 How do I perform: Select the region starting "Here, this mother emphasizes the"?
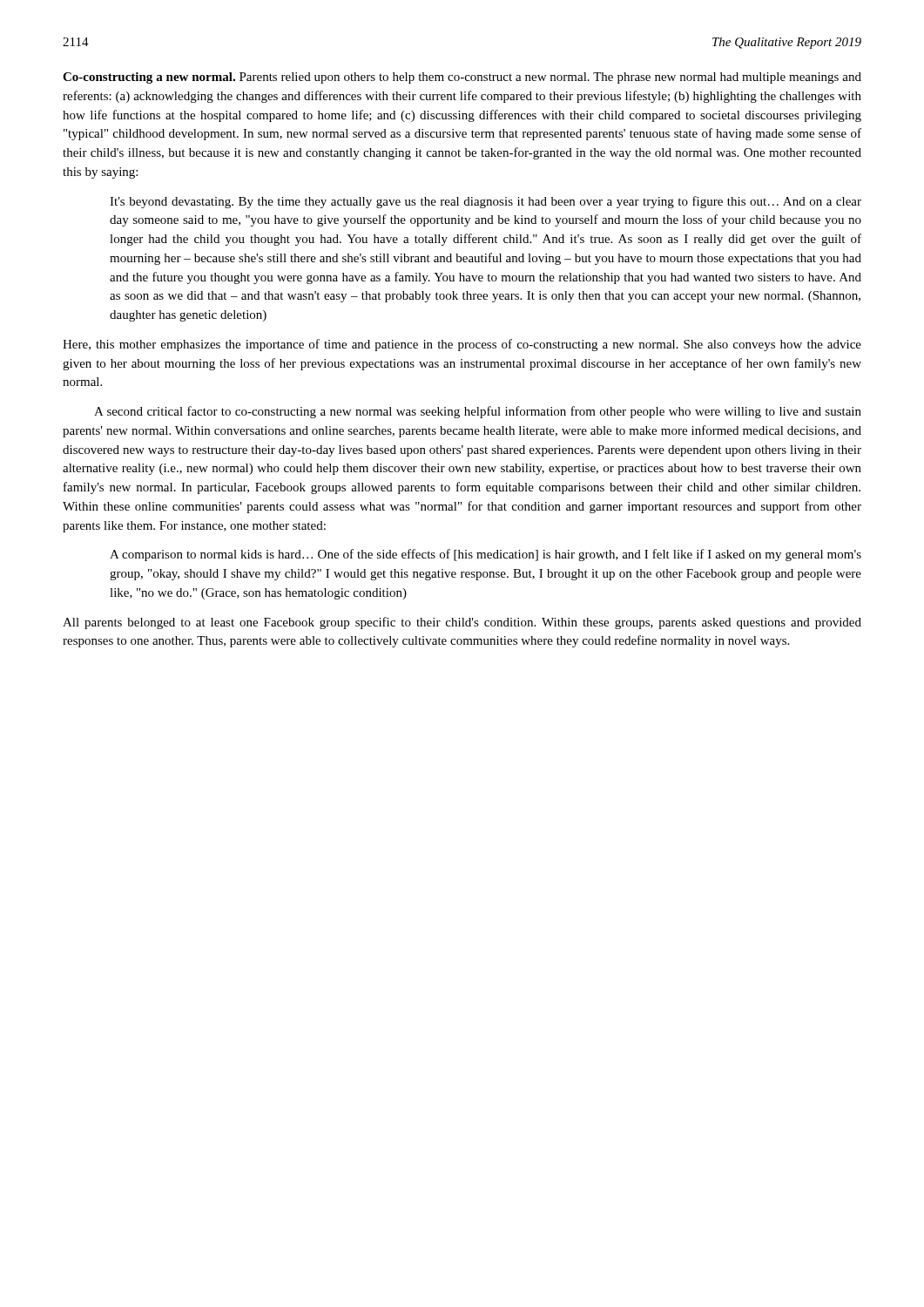(462, 435)
